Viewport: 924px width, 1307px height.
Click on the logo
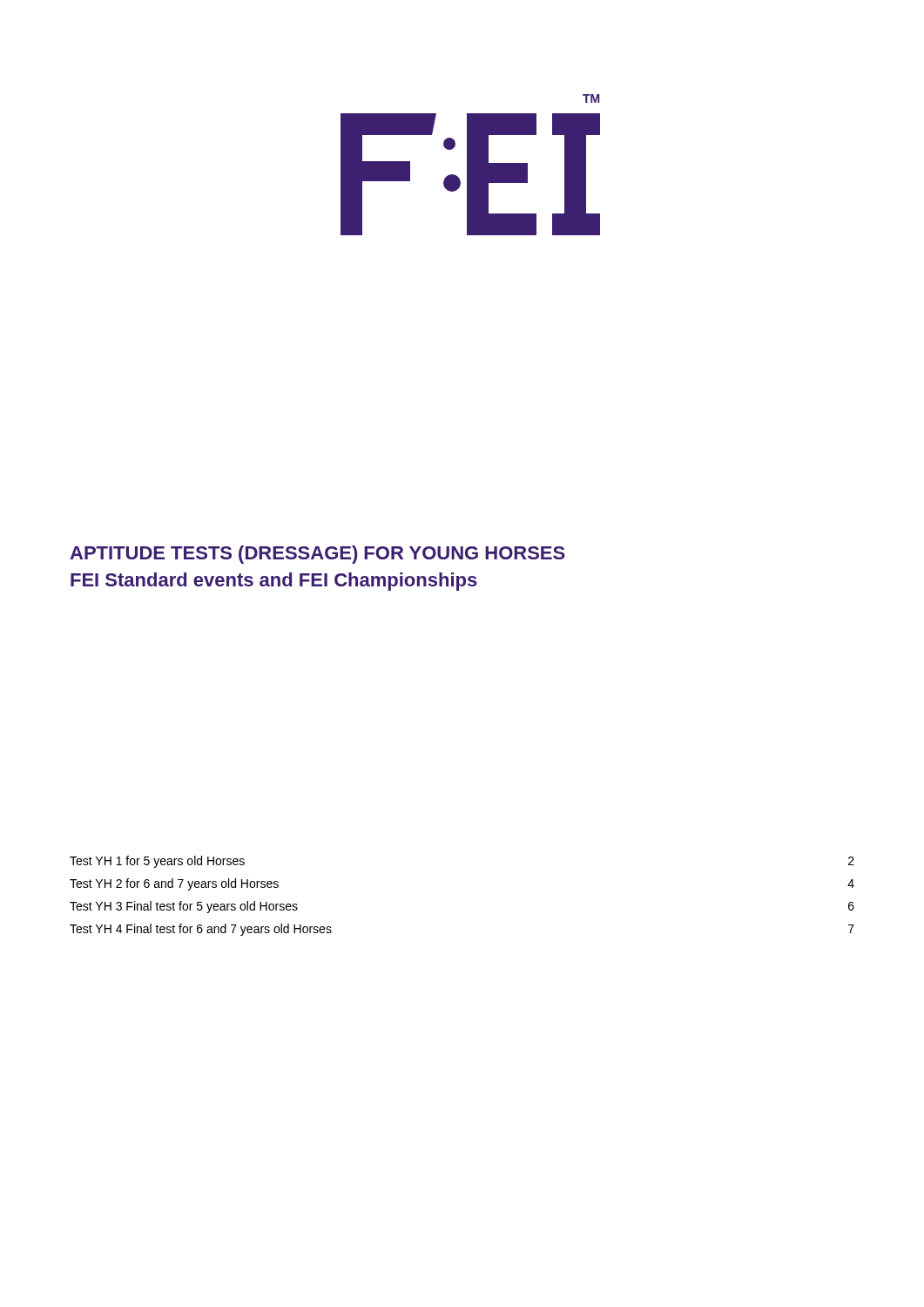coord(462,174)
